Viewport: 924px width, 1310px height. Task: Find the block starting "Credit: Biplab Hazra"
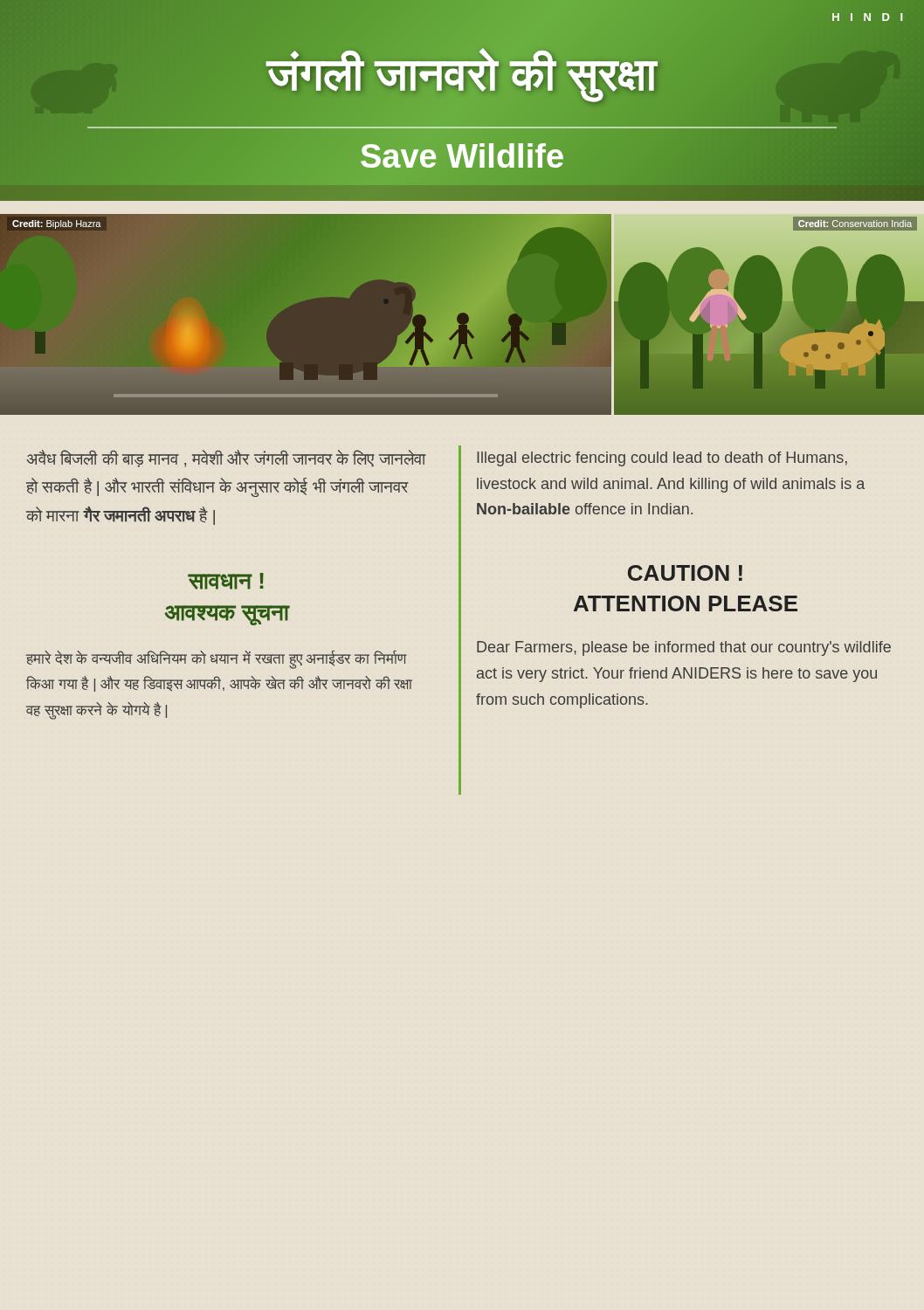pyautogui.click(x=57, y=224)
